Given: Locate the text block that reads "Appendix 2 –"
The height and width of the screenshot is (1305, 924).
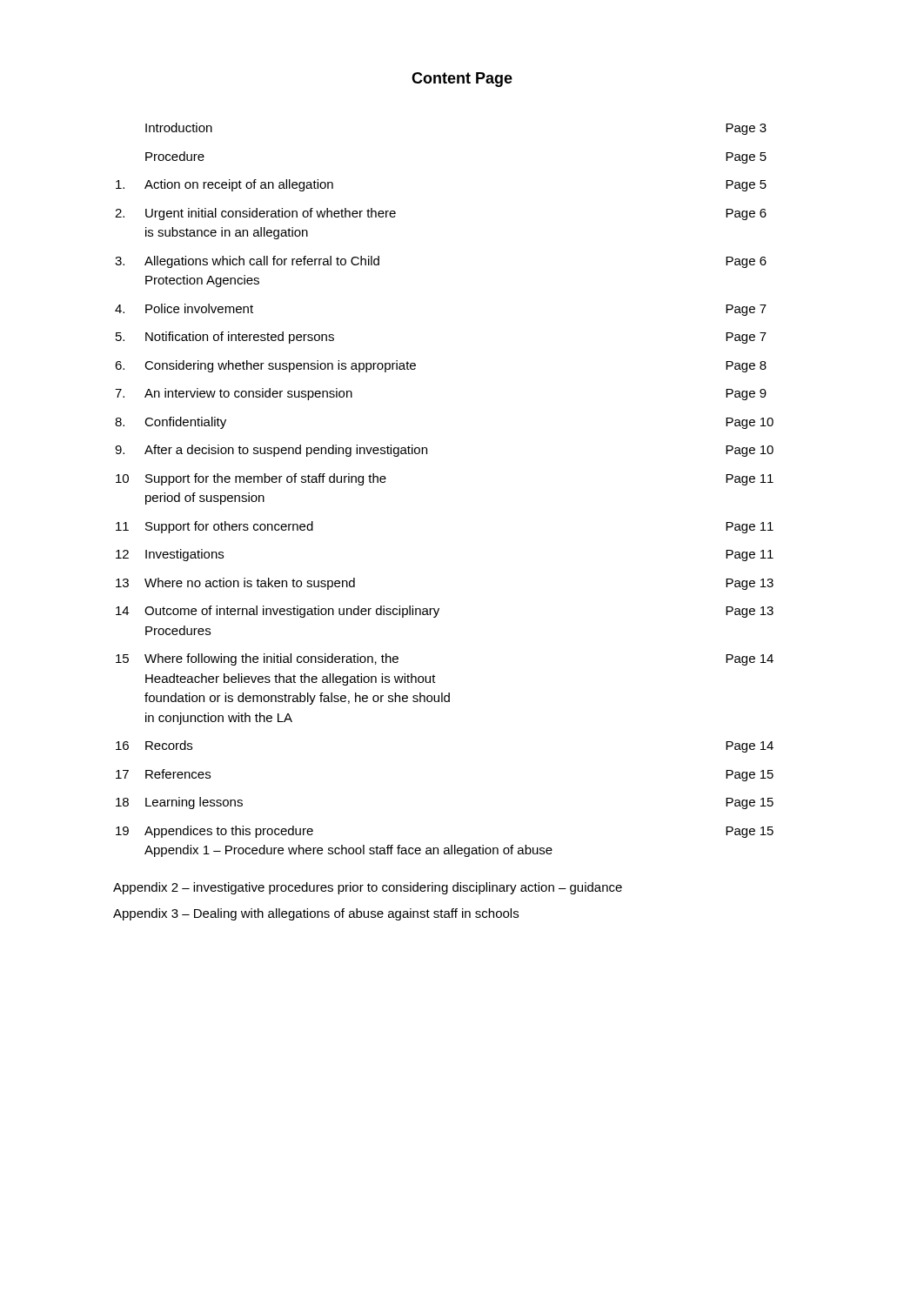Looking at the screenshot, I should (x=368, y=887).
